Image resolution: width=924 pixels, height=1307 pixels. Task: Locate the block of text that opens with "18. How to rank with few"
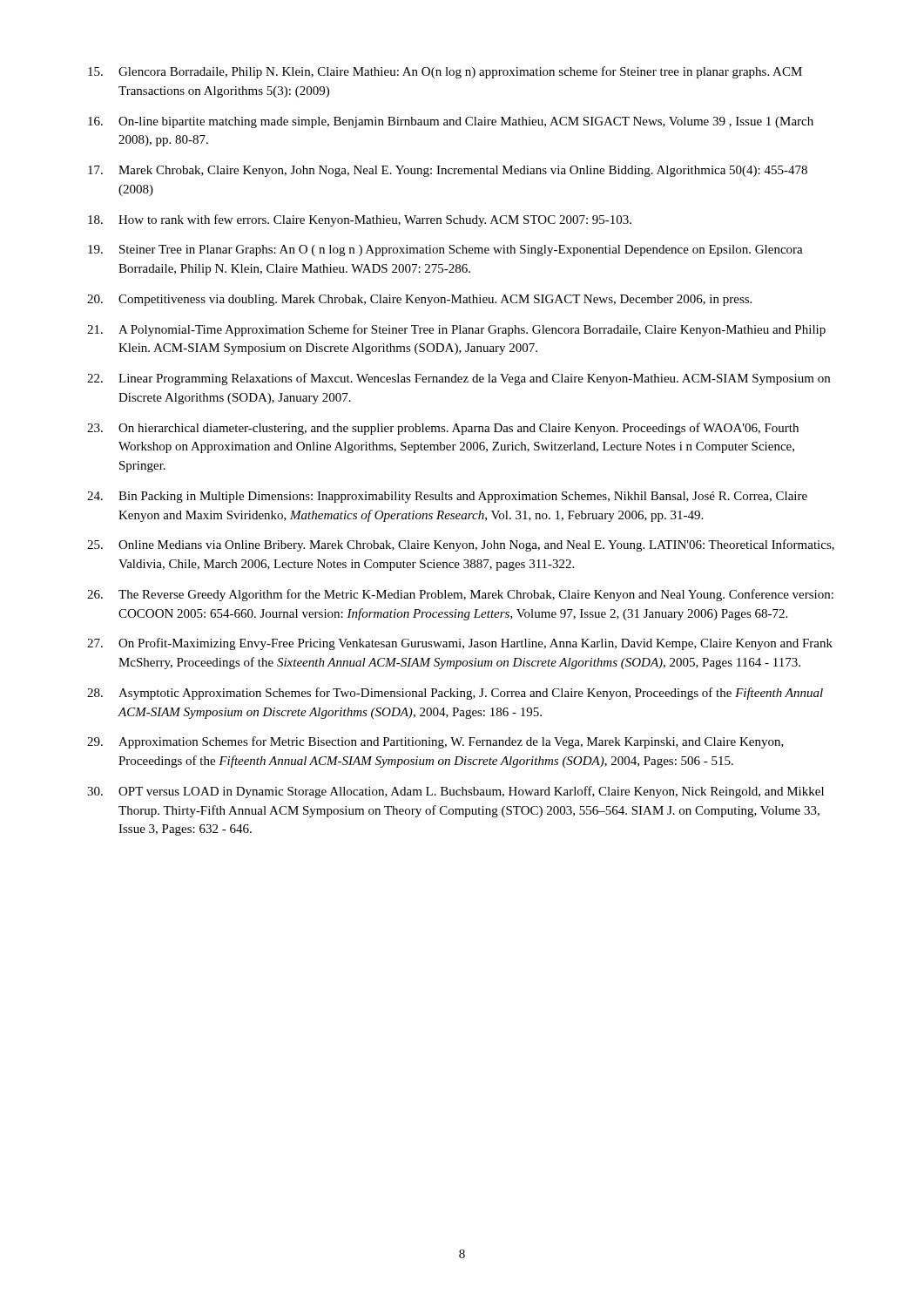pyautogui.click(x=462, y=220)
